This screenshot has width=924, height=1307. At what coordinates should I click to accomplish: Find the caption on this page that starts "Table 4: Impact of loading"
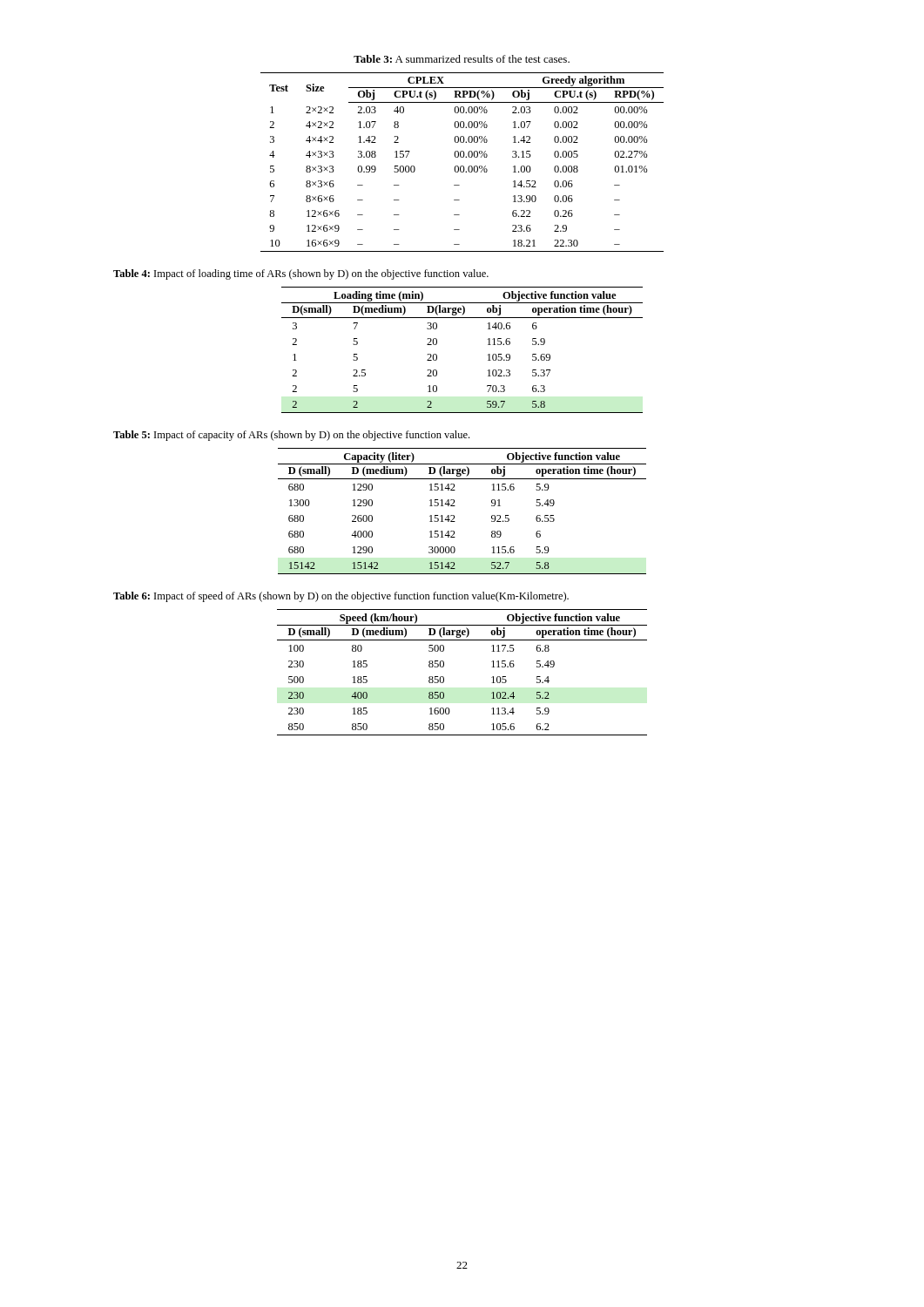(x=301, y=274)
